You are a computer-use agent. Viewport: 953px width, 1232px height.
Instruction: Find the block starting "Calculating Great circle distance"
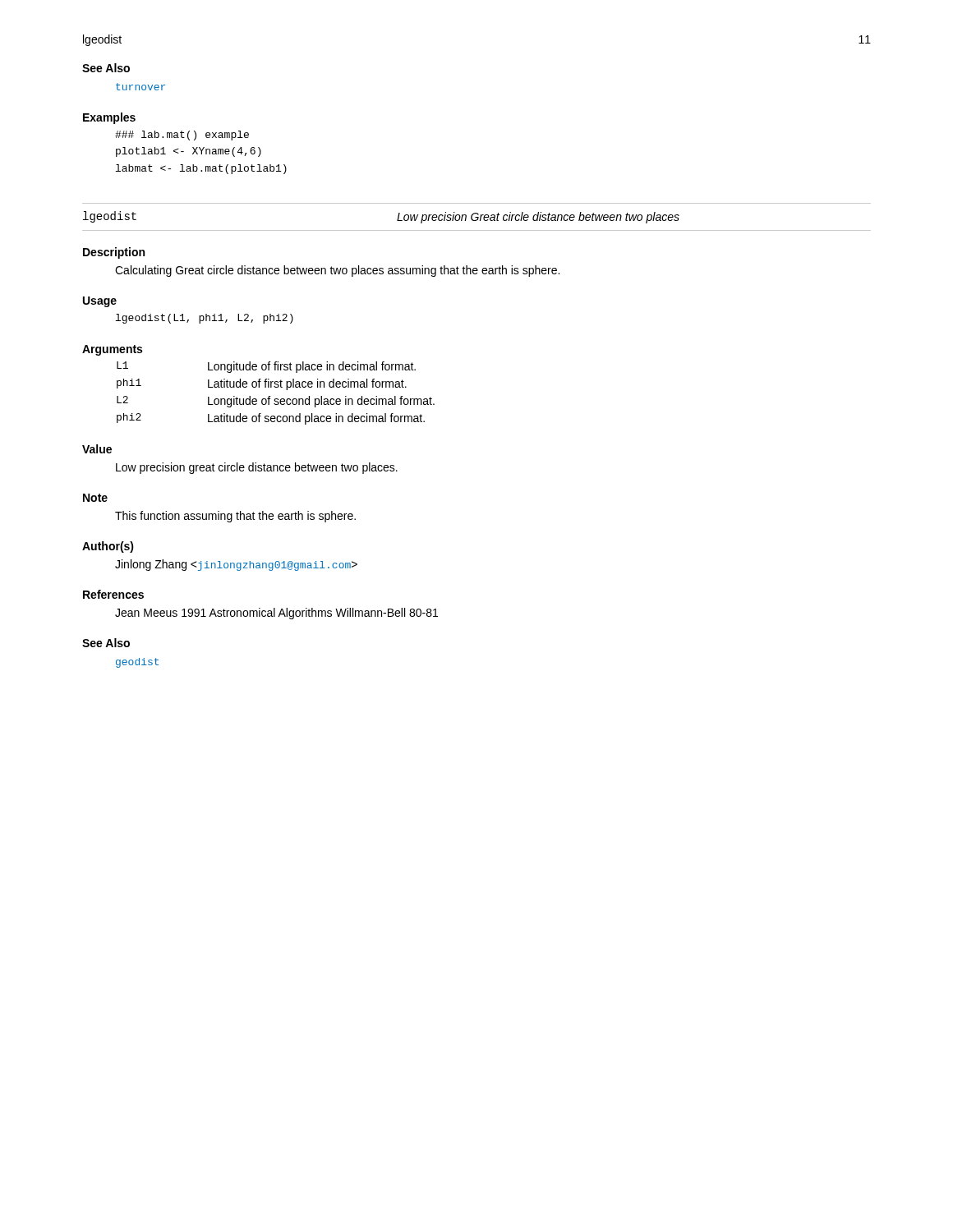pyautogui.click(x=338, y=270)
